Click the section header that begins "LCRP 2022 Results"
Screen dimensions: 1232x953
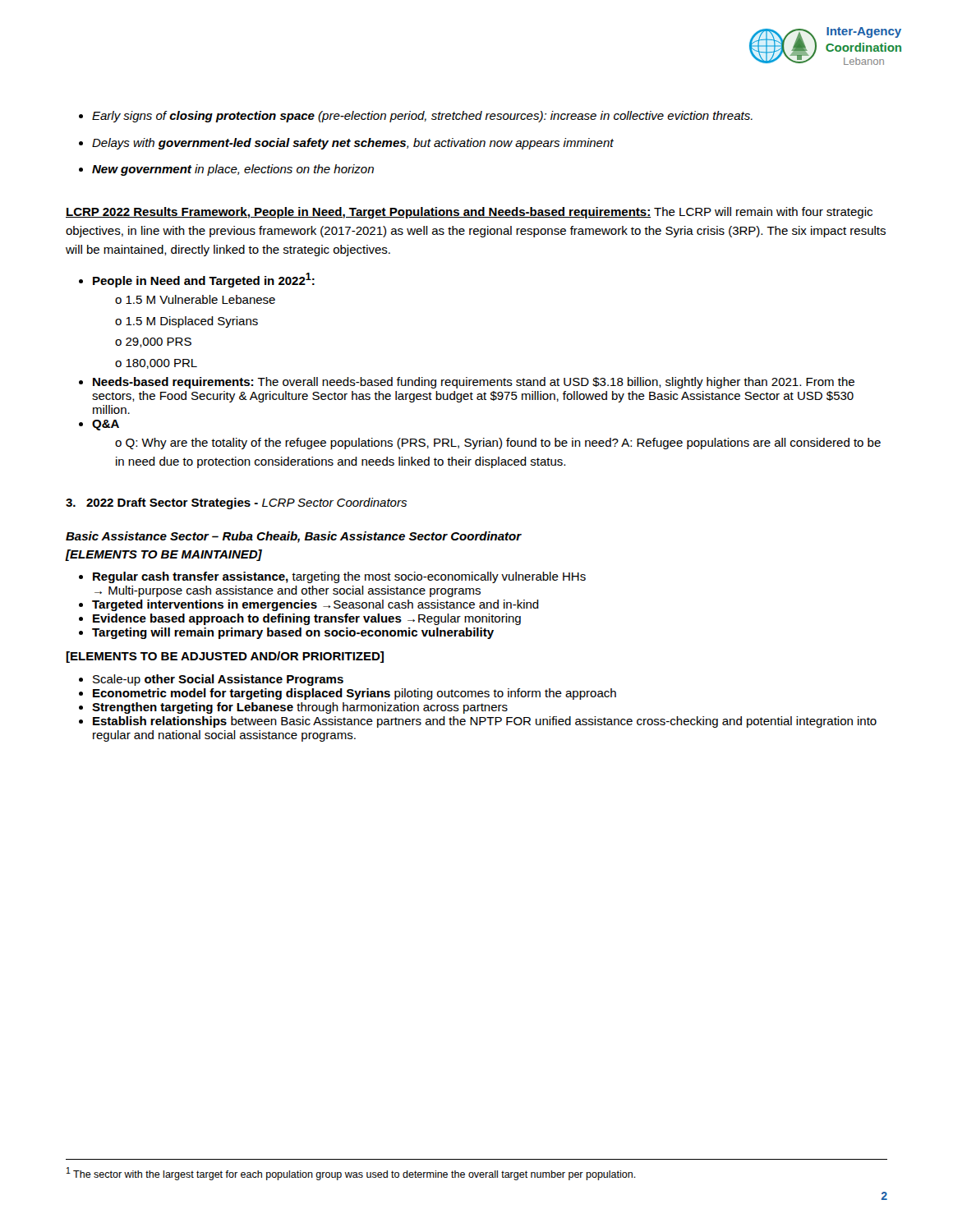(x=476, y=230)
